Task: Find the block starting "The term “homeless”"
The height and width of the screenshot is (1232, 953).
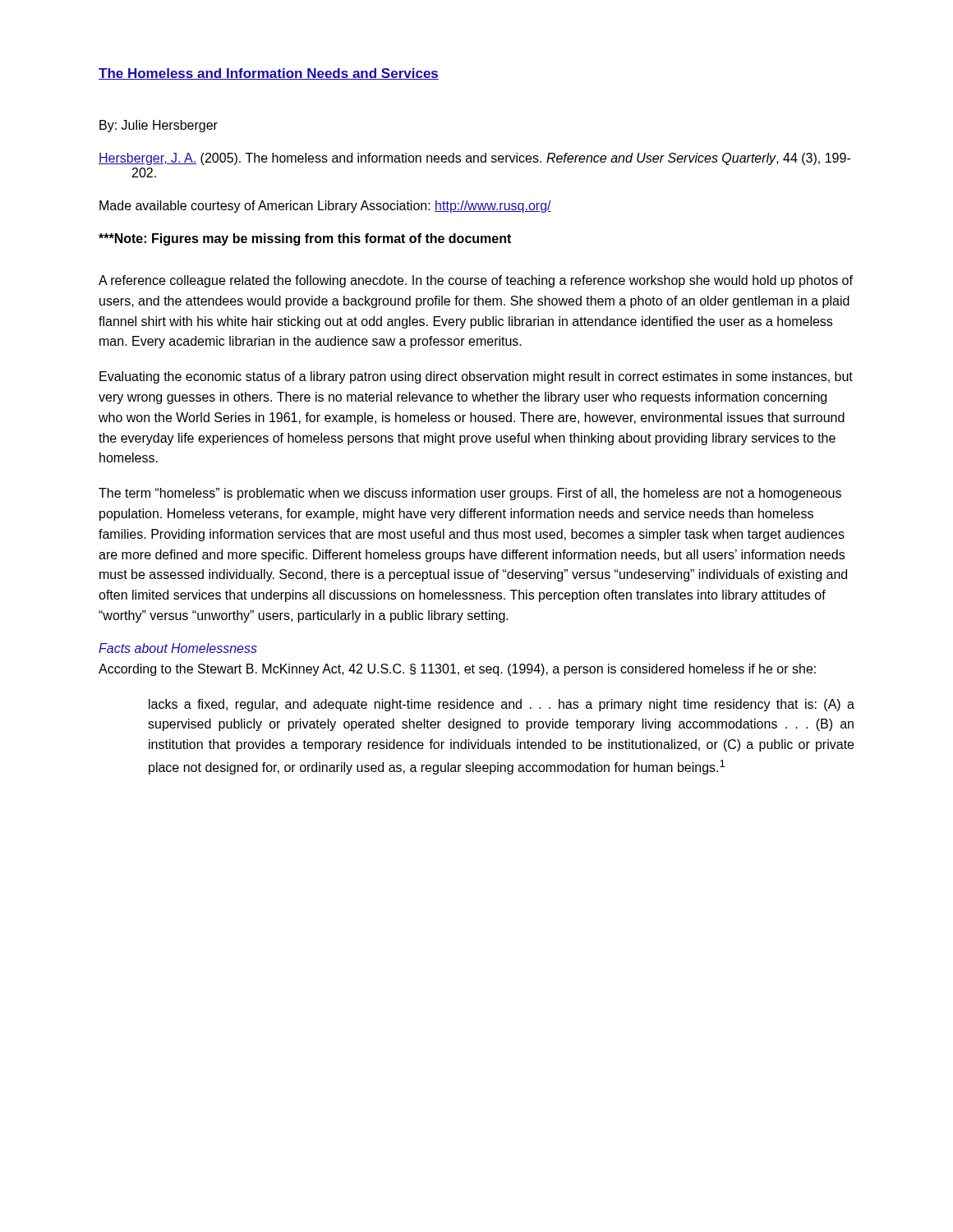Action: [473, 554]
